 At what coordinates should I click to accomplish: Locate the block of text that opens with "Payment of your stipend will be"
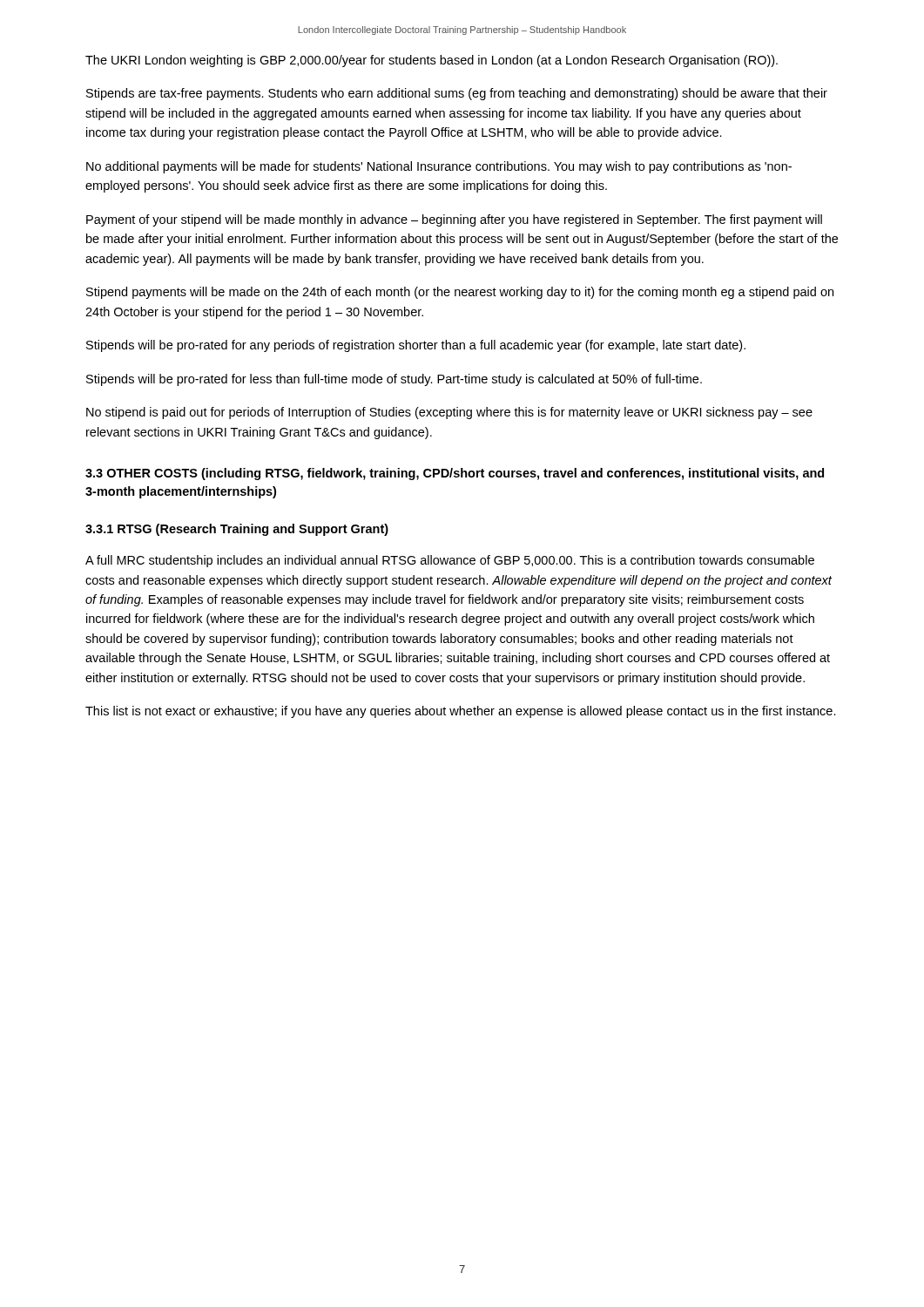(462, 239)
